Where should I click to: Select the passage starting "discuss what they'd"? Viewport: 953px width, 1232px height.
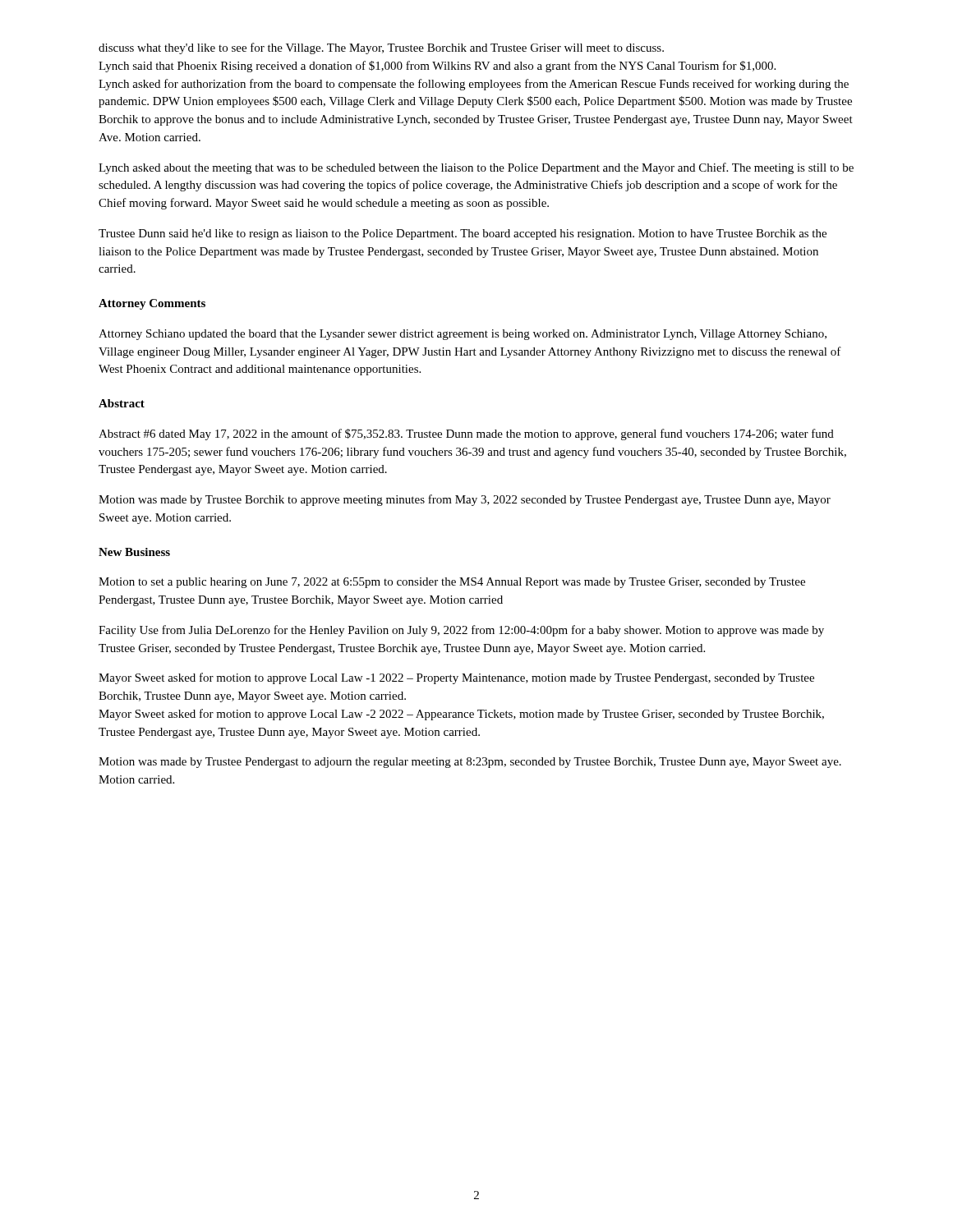[x=476, y=93]
